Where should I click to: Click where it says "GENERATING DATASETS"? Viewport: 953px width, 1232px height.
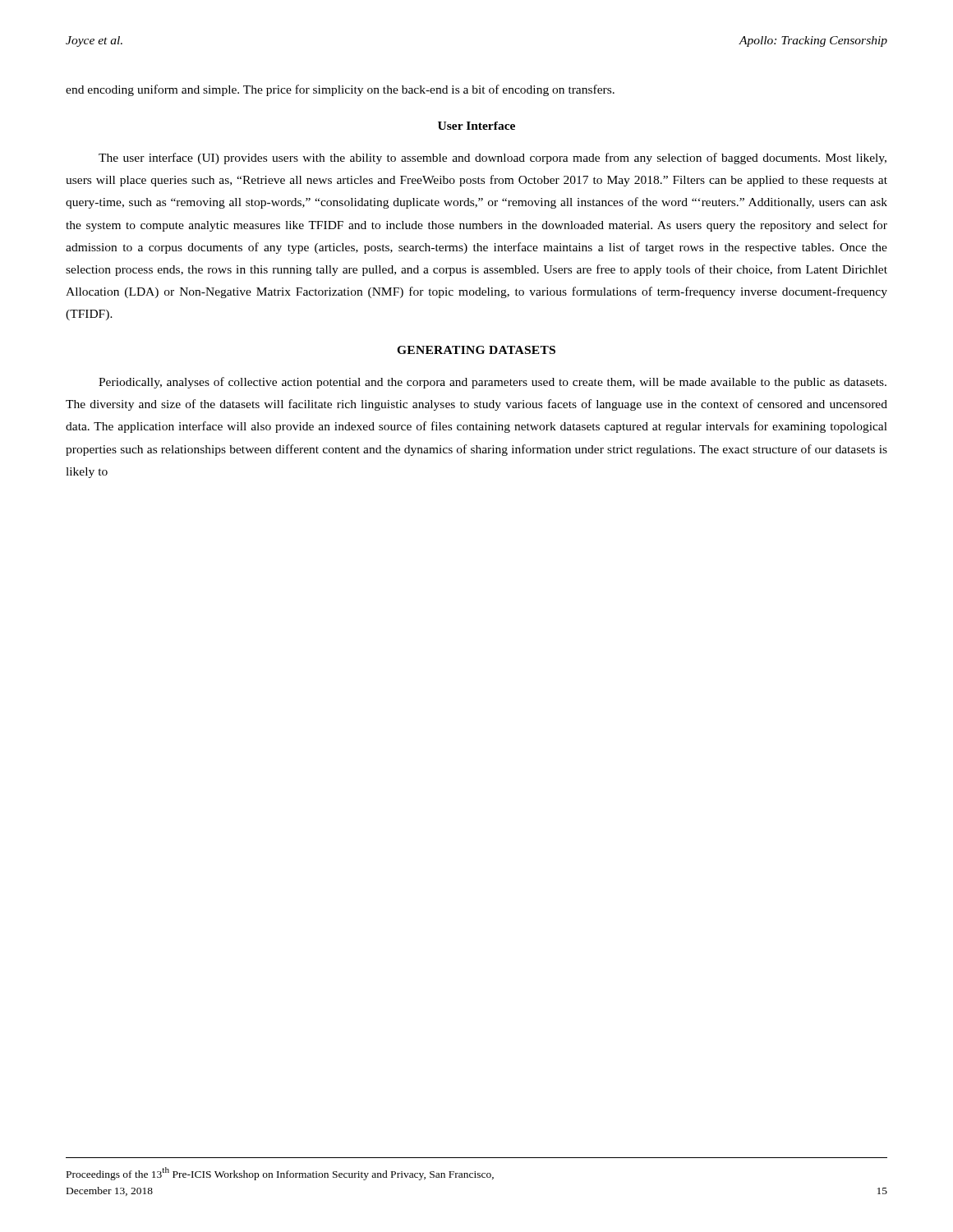coord(476,350)
